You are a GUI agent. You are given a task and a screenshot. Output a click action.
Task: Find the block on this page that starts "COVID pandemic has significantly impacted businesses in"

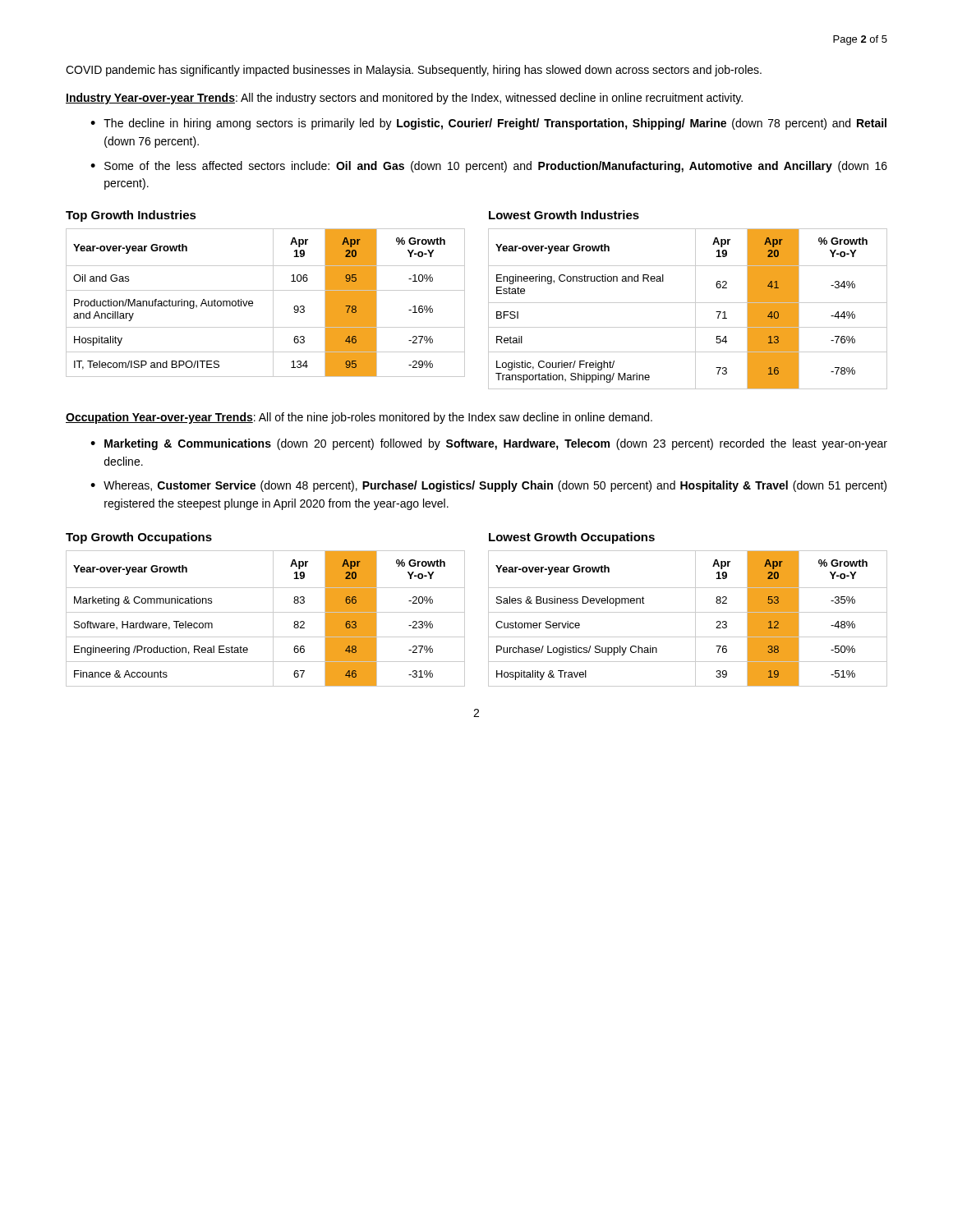414,70
